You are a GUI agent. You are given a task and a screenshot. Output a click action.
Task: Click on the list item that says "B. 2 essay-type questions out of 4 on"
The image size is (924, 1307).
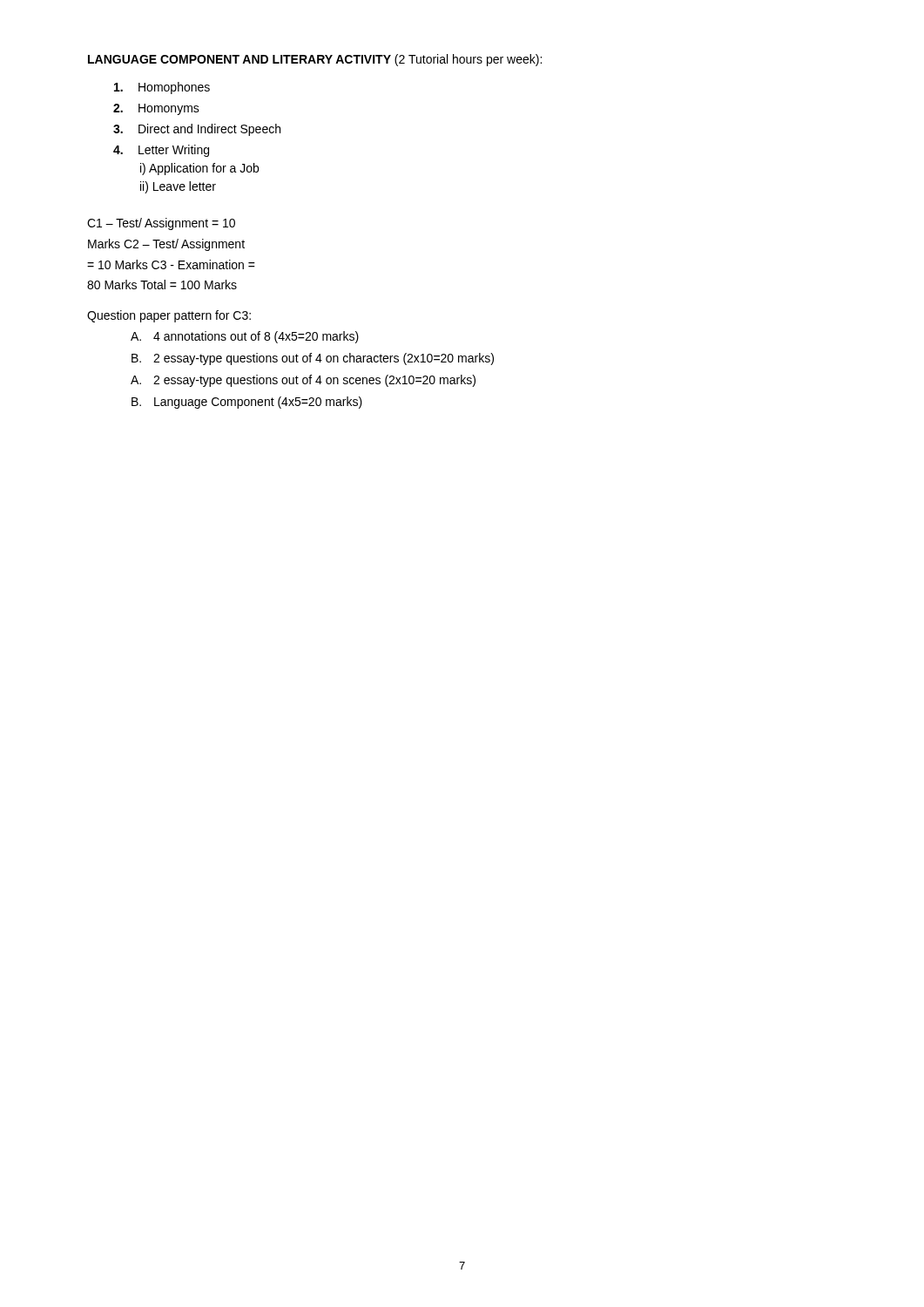[x=313, y=359]
